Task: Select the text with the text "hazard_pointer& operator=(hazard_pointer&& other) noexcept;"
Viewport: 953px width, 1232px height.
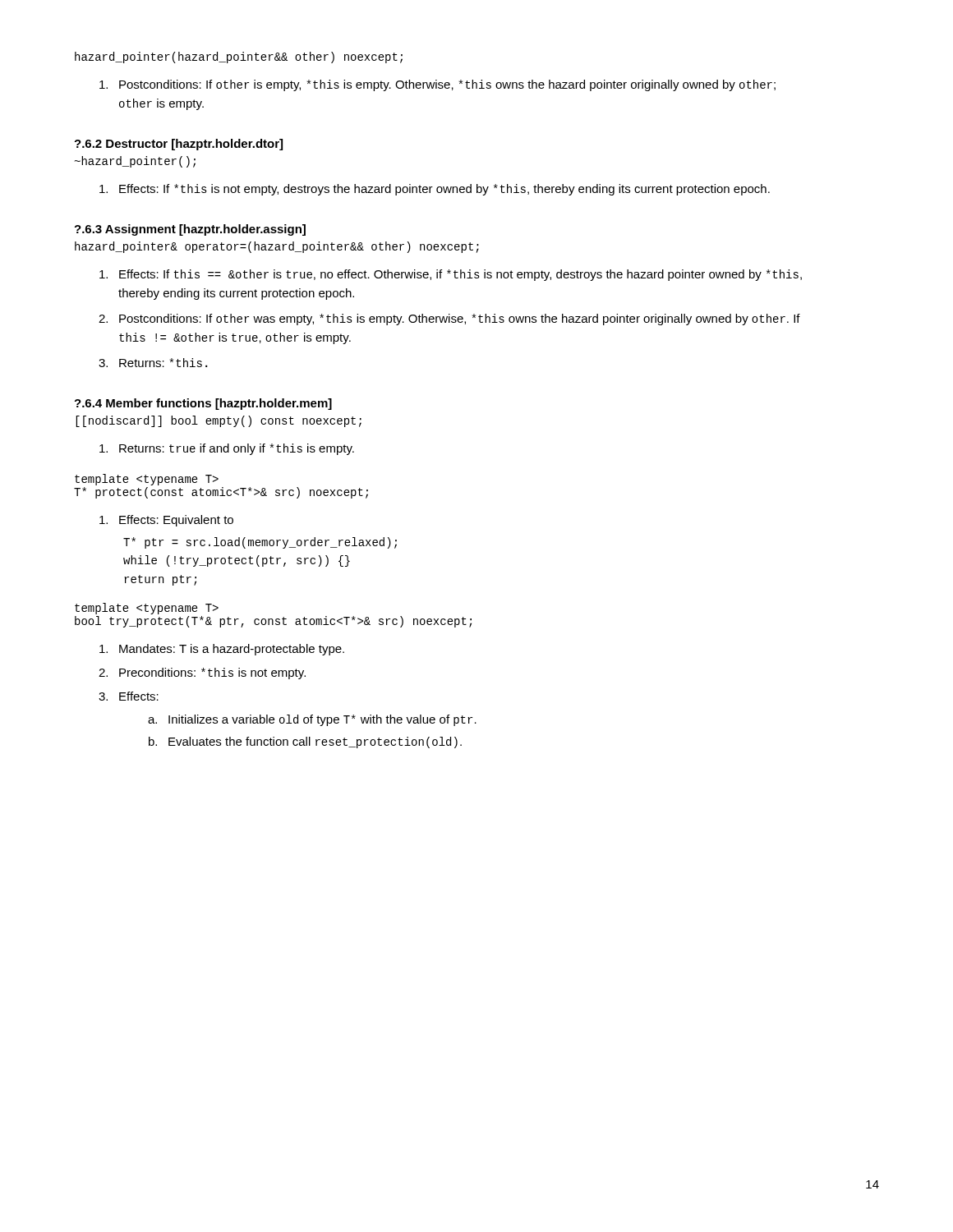Action: coord(278,247)
